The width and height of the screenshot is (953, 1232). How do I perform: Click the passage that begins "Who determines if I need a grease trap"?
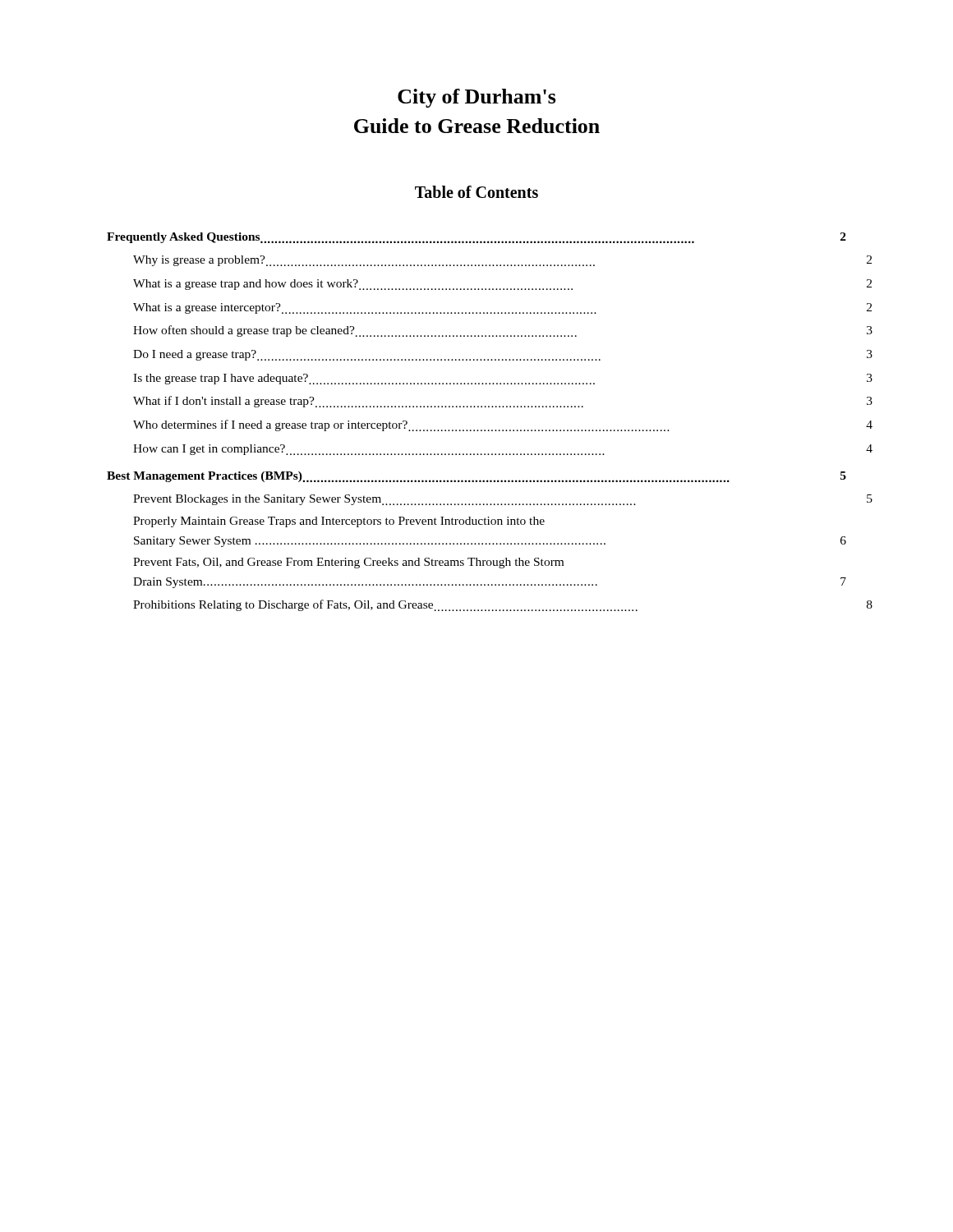pyautogui.click(x=503, y=425)
